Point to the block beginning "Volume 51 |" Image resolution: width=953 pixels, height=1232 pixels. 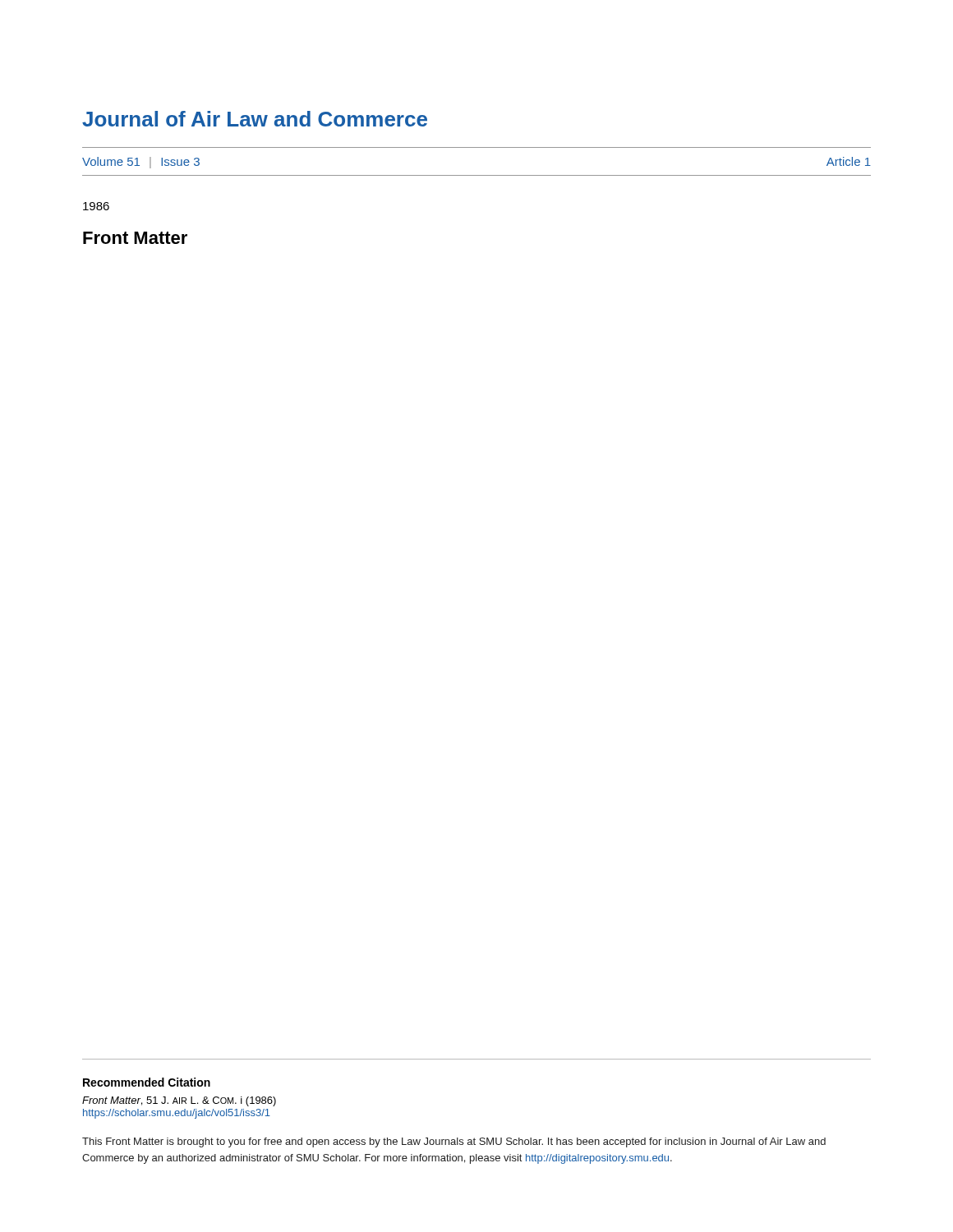click(x=137, y=162)
